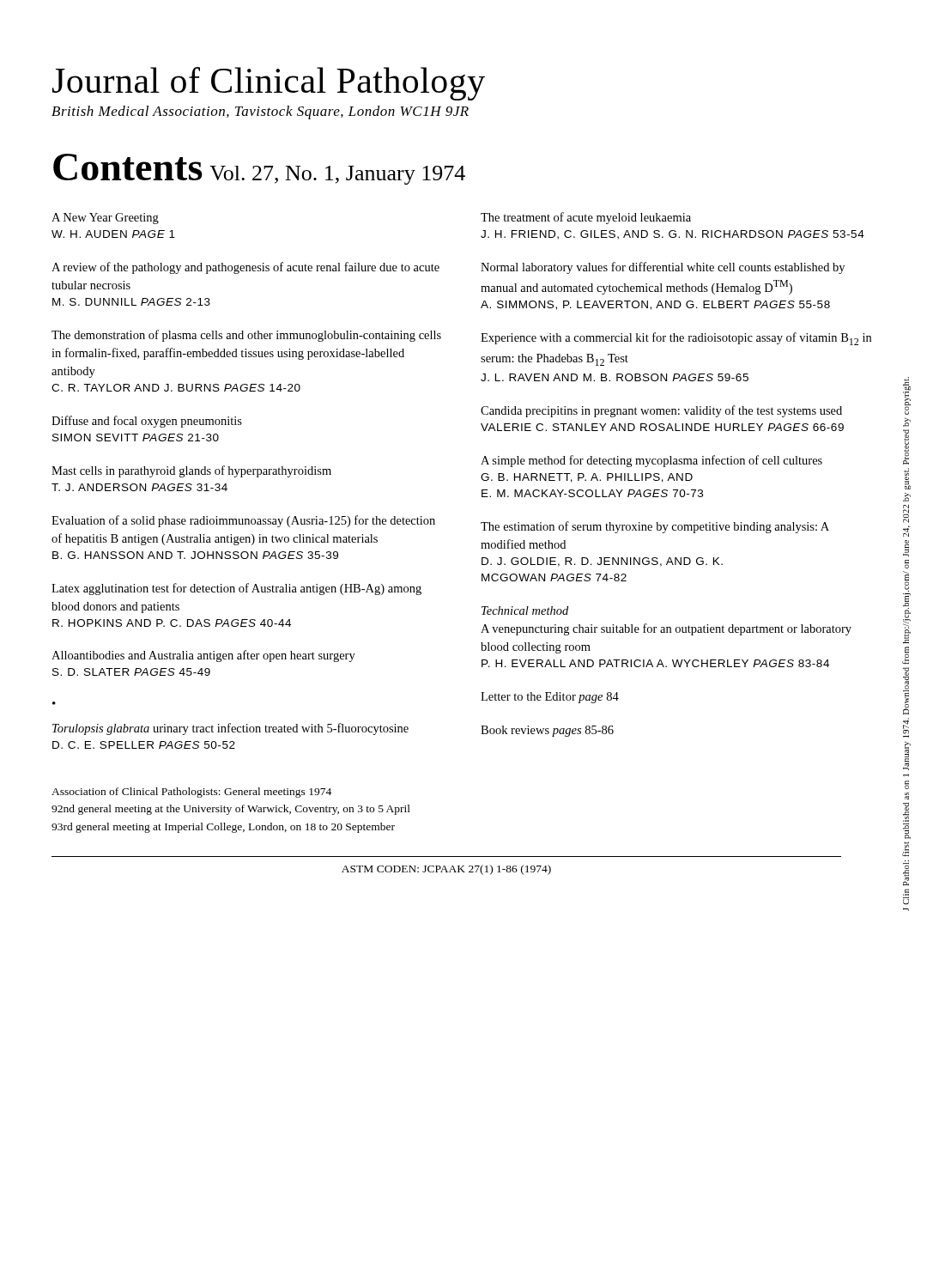Select the list item that reads "Torulopsis glabrata urinary tract infection treated"
Screen dimensions: 1288x933
pyautogui.click(x=249, y=737)
